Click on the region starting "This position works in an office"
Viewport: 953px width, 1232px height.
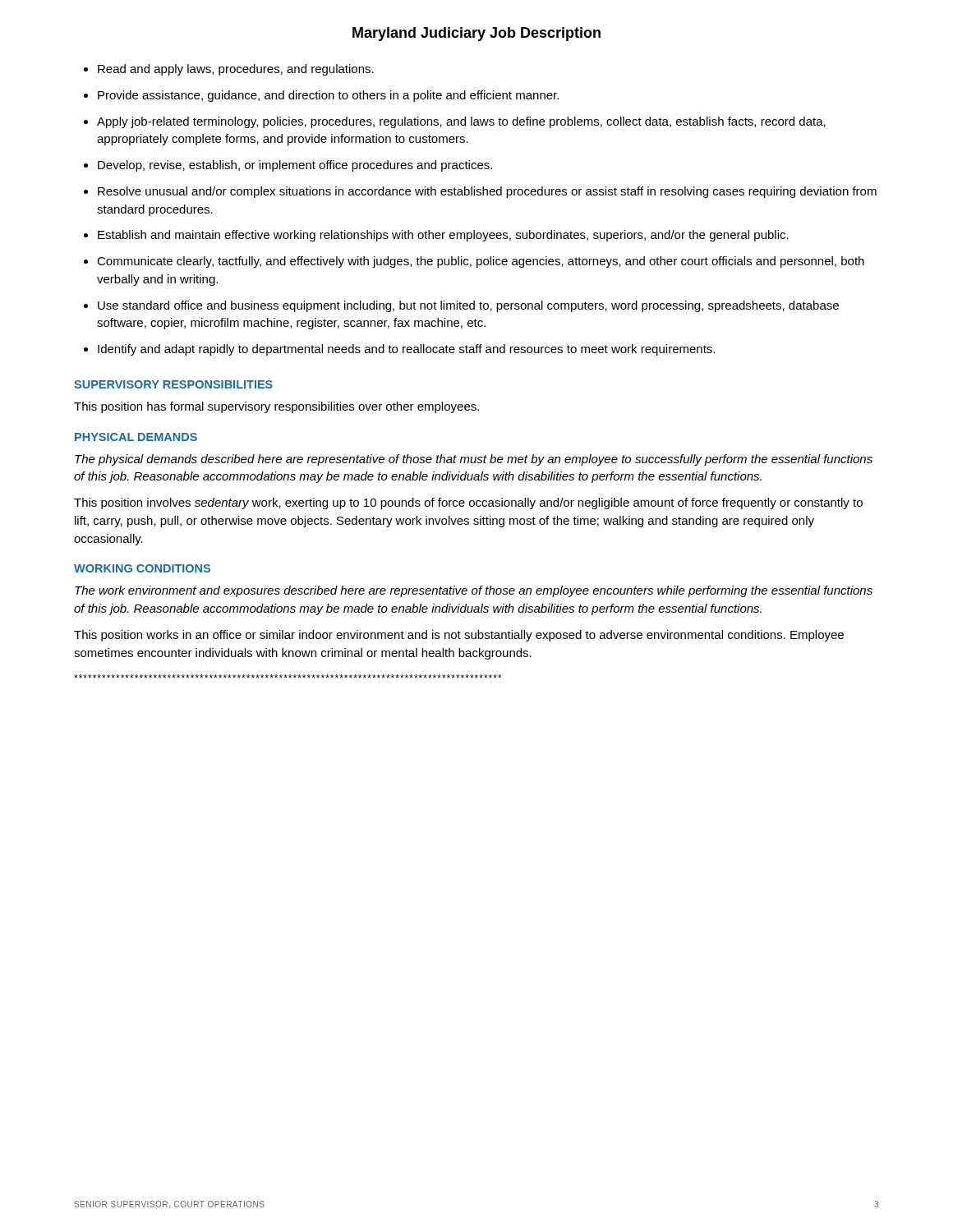pyautogui.click(x=459, y=643)
